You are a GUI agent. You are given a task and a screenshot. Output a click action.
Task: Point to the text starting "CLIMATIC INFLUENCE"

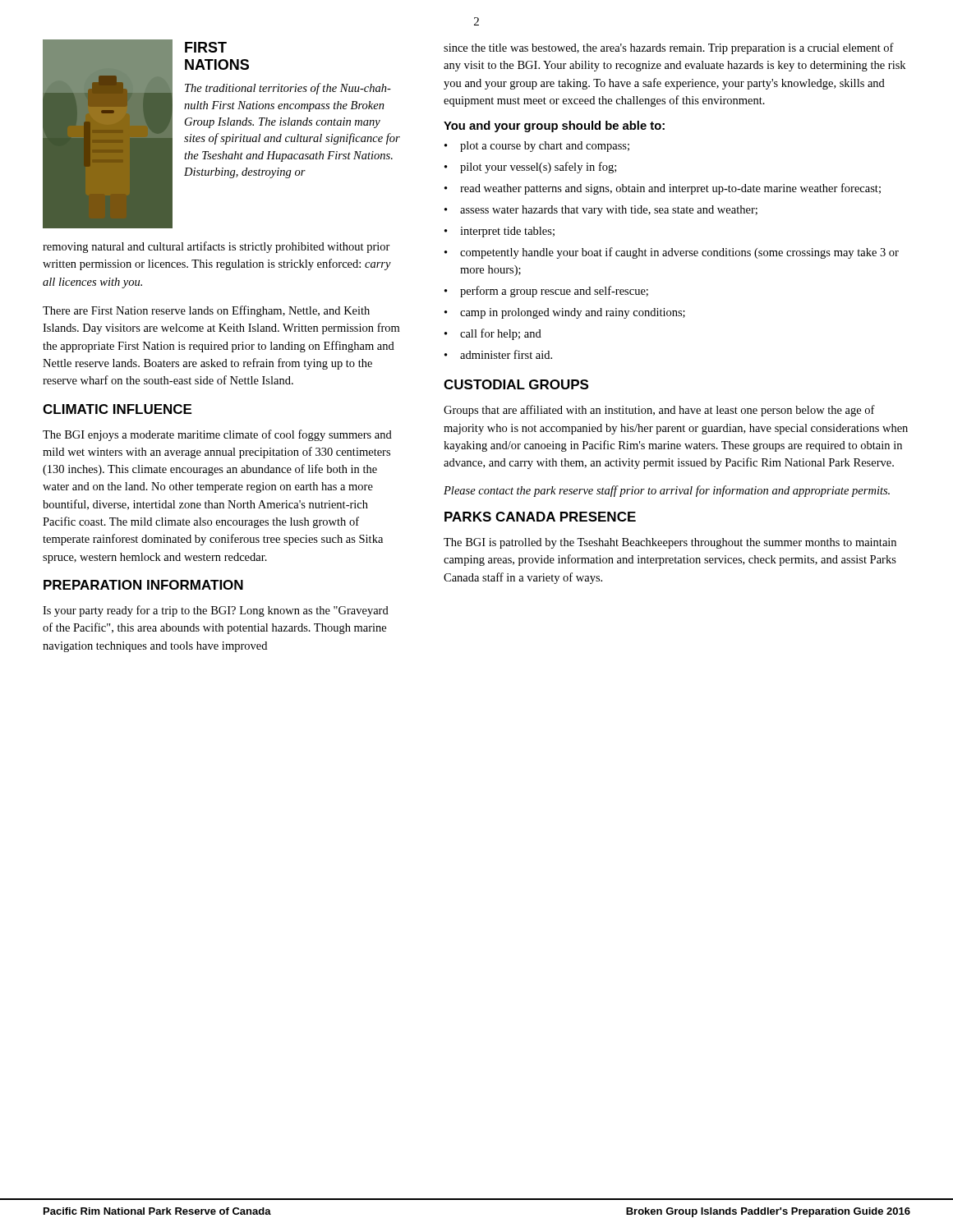tap(117, 409)
